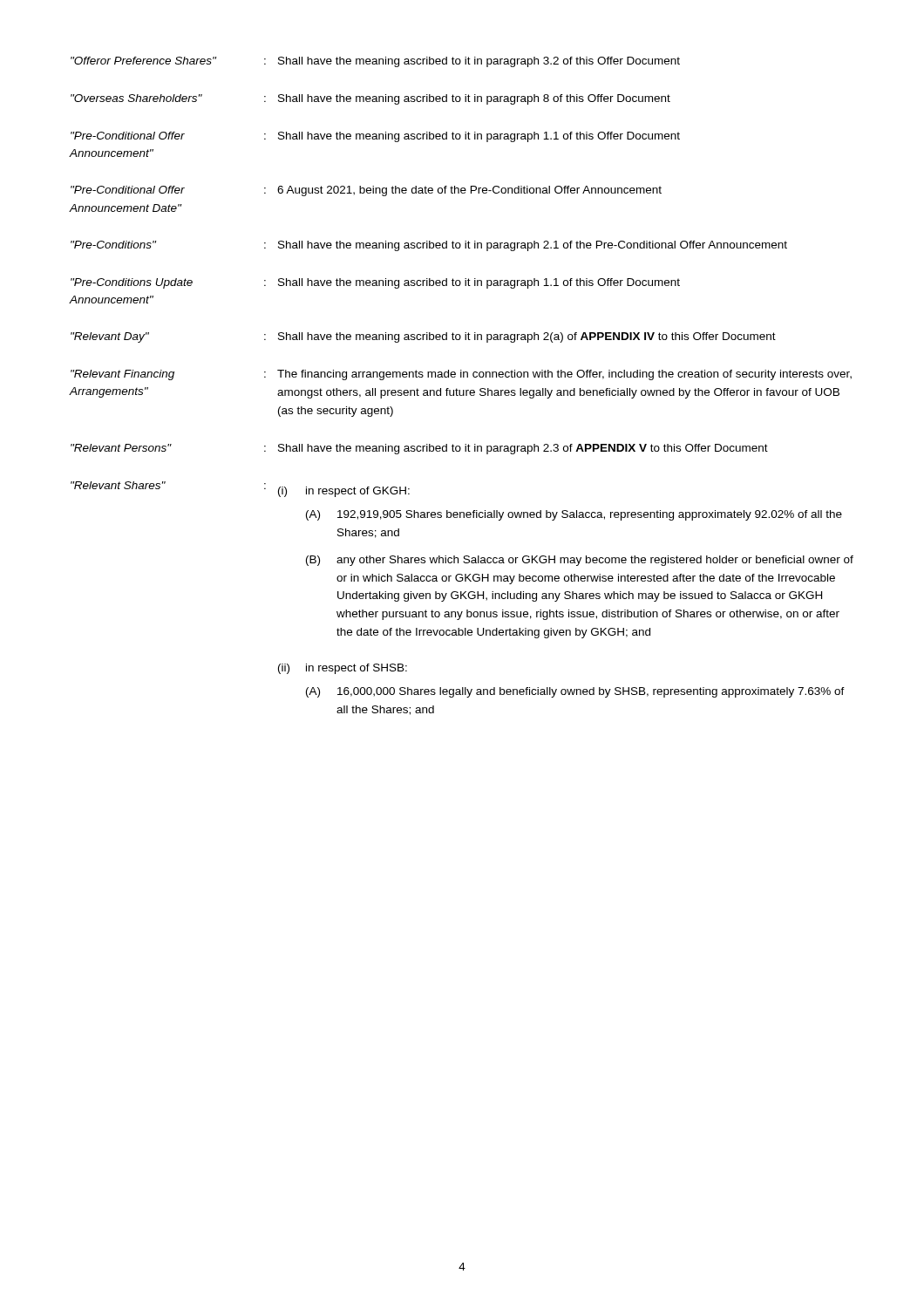924x1308 pixels.
Task: Find the passage starting ""Offeror Preference Shares" : Shall have the meaning"
Action: pos(462,61)
